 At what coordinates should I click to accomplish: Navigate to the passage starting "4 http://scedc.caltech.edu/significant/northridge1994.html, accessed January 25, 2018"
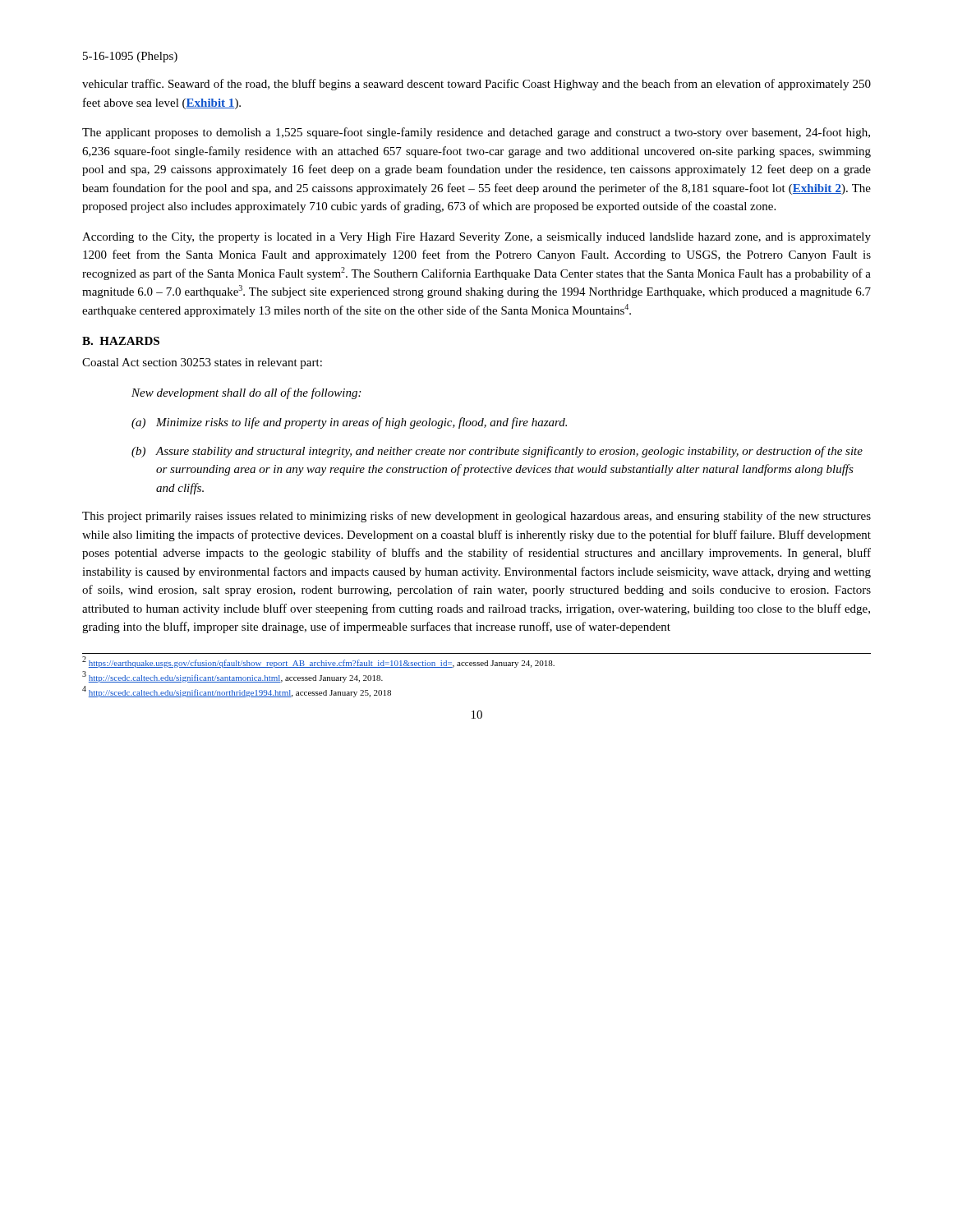pyautogui.click(x=237, y=692)
